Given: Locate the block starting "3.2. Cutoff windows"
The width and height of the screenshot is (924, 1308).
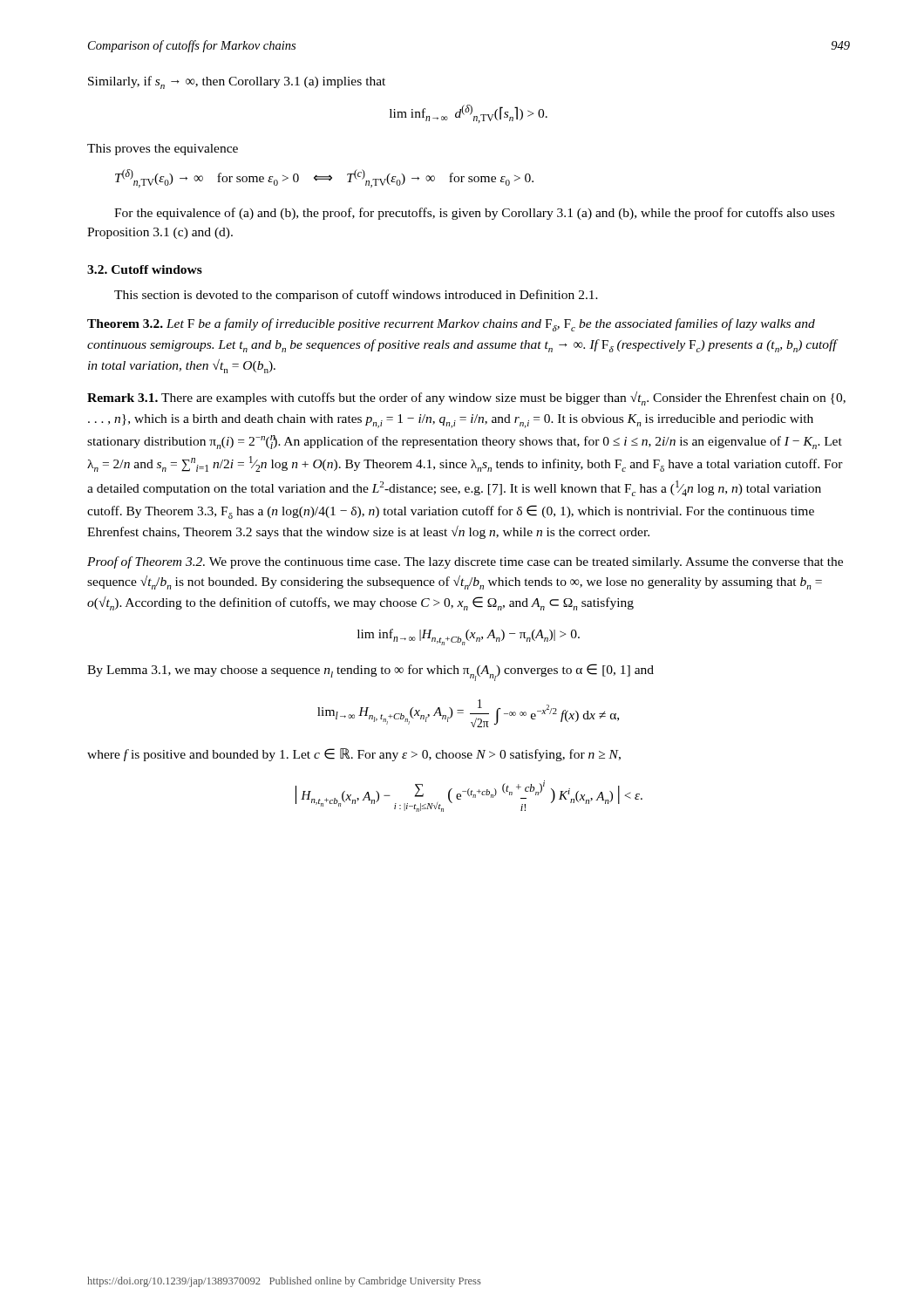Looking at the screenshot, I should coord(145,269).
